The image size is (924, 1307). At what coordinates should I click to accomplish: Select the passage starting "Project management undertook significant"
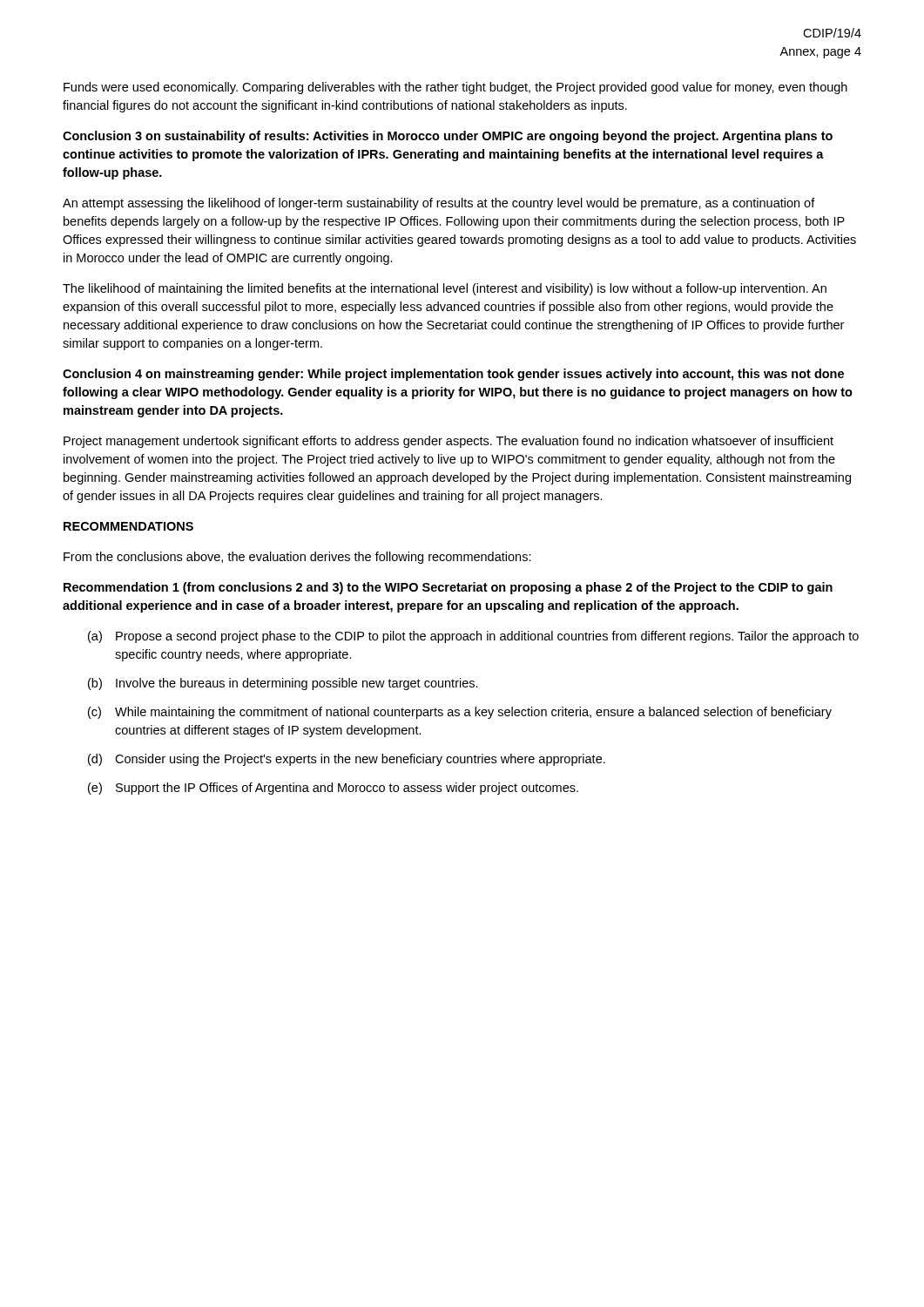pyautogui.click(x=457, y=469)
